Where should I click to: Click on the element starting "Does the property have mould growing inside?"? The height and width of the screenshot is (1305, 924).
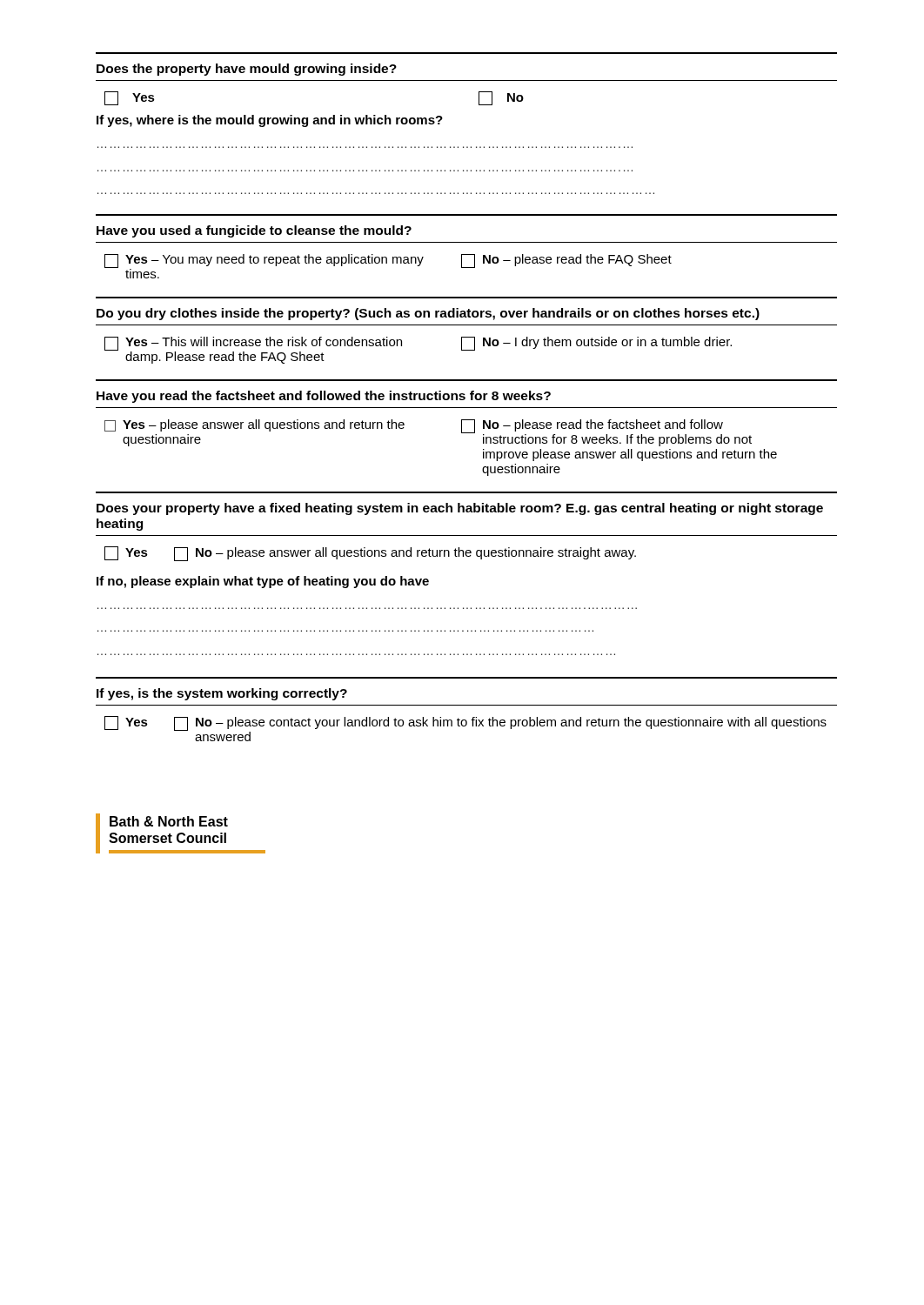point(246,68)
